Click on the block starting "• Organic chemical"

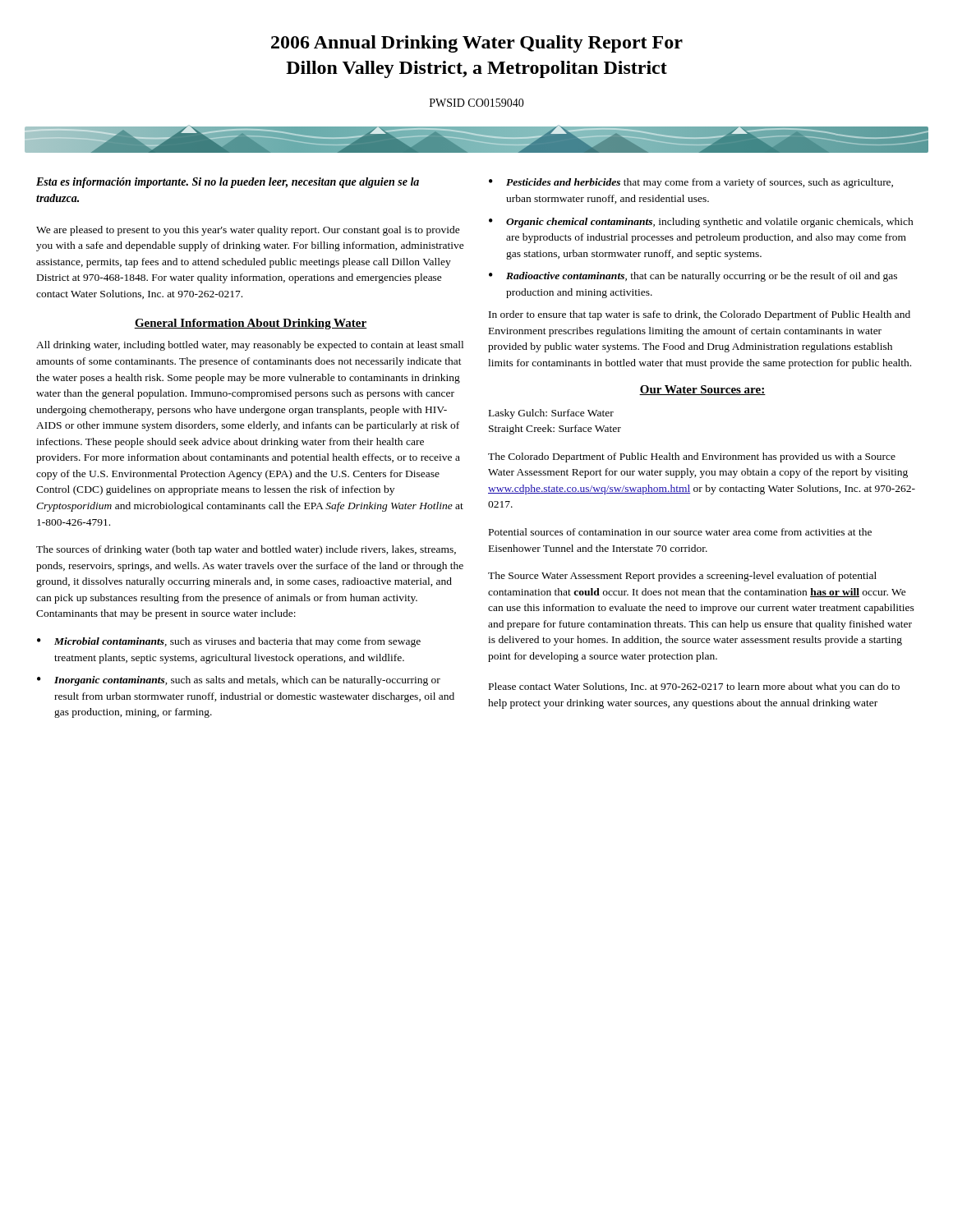702,237
